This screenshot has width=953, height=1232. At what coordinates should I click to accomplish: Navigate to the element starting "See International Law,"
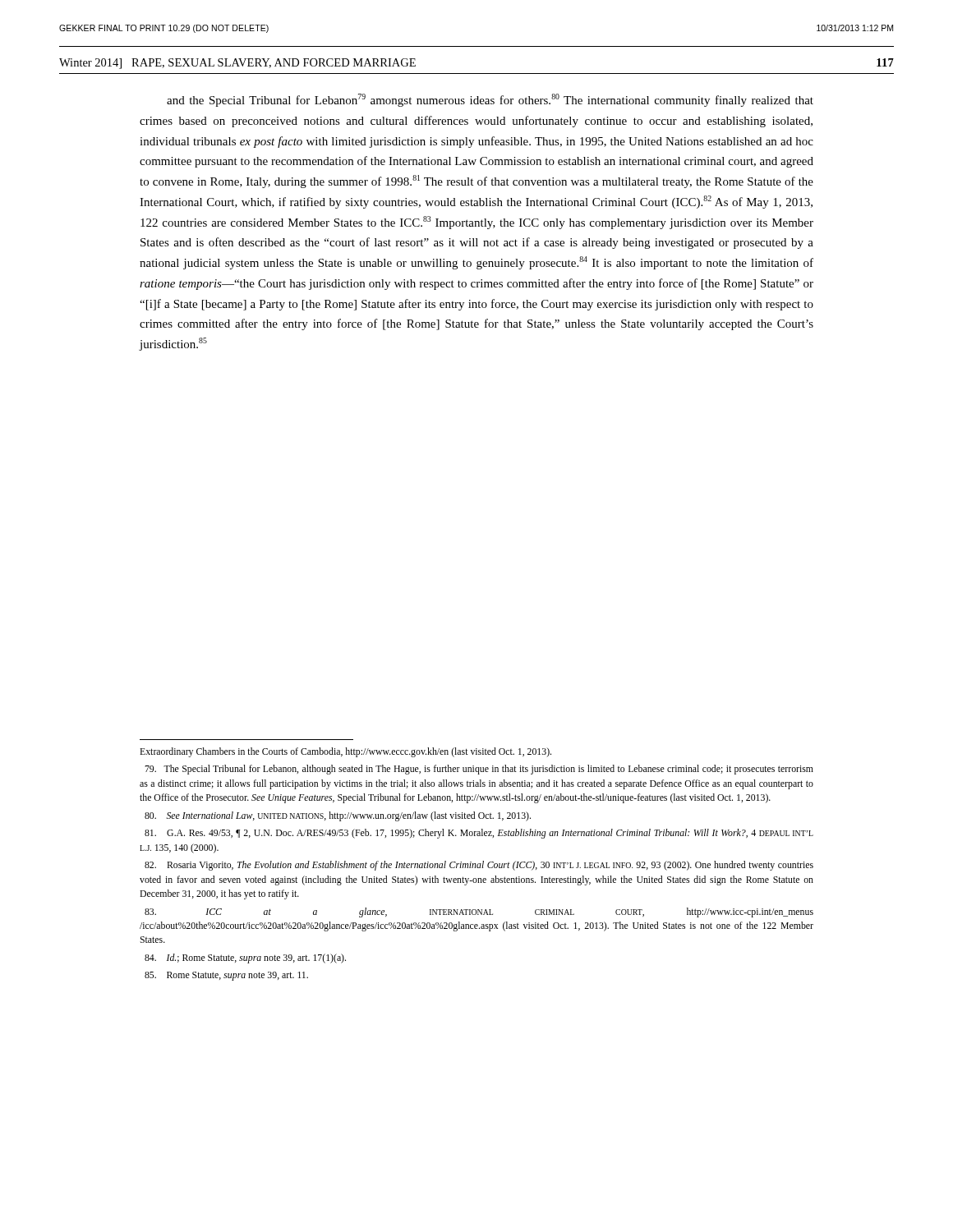click(476, 816)
